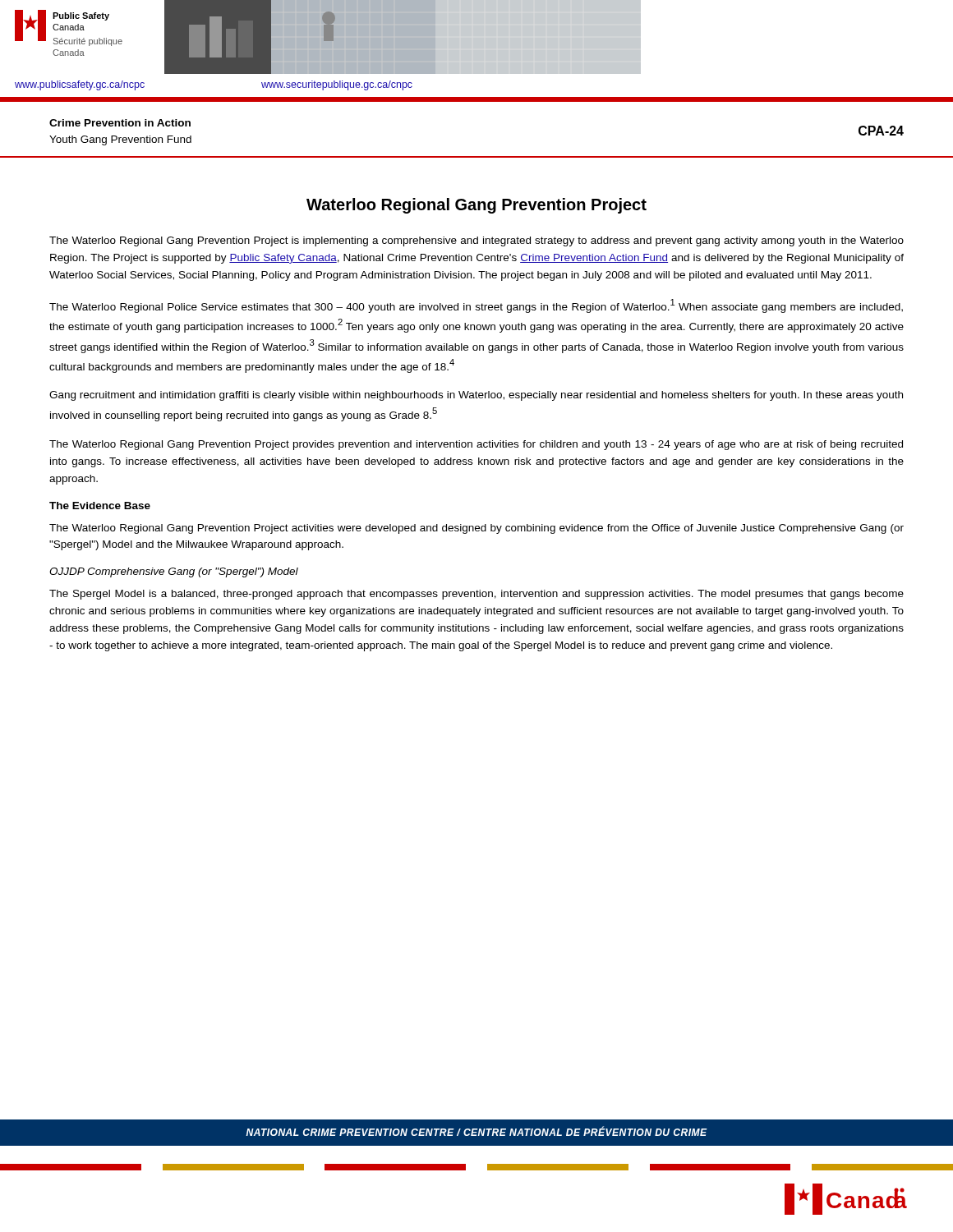This screenshot has width=953, height=1232.
Task: Find the block starting "Gang recruitment and intimidation graffiti is clearly"
Action: tap(476, 405)
